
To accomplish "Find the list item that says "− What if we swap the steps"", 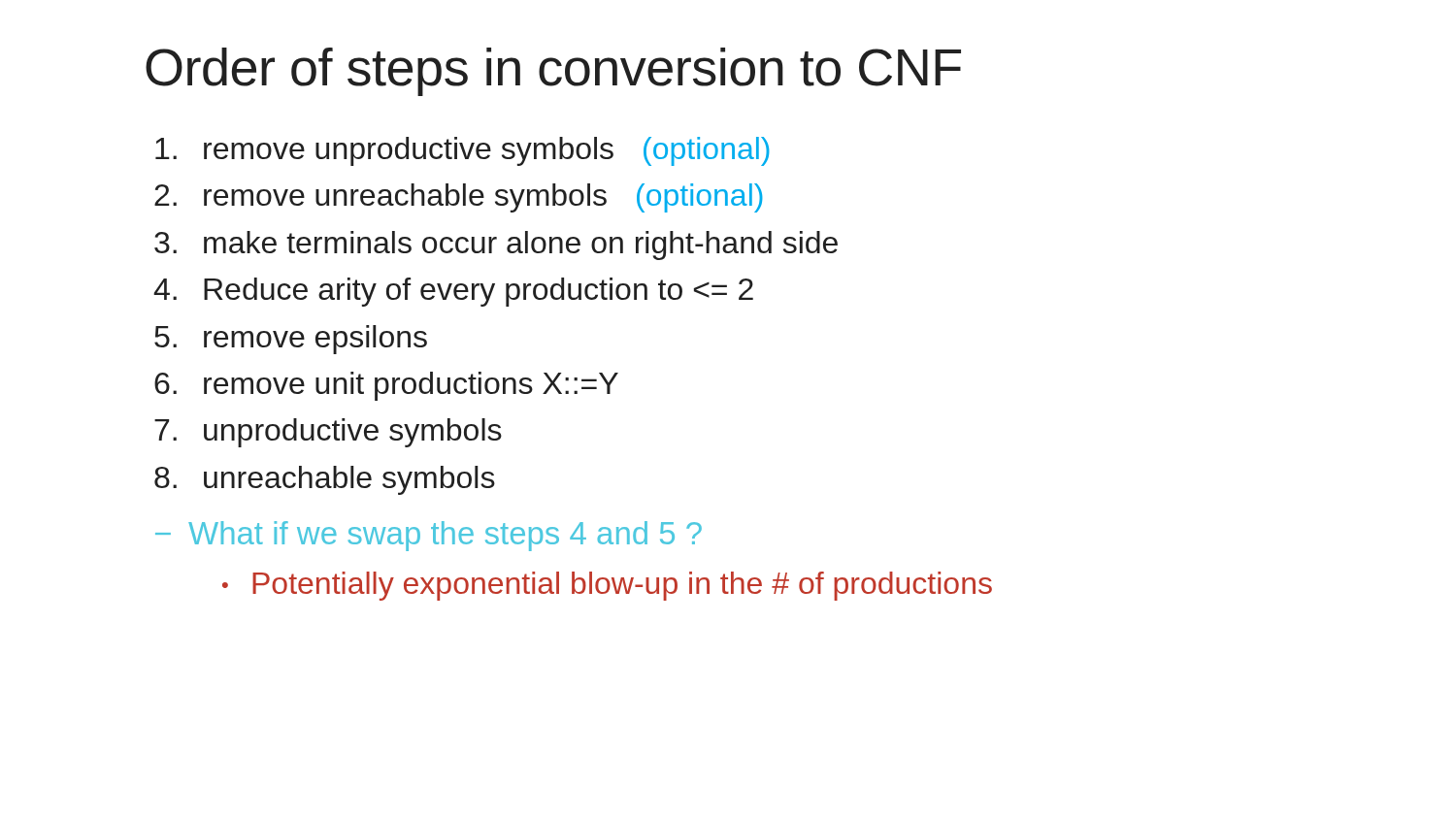I will 428,534.
